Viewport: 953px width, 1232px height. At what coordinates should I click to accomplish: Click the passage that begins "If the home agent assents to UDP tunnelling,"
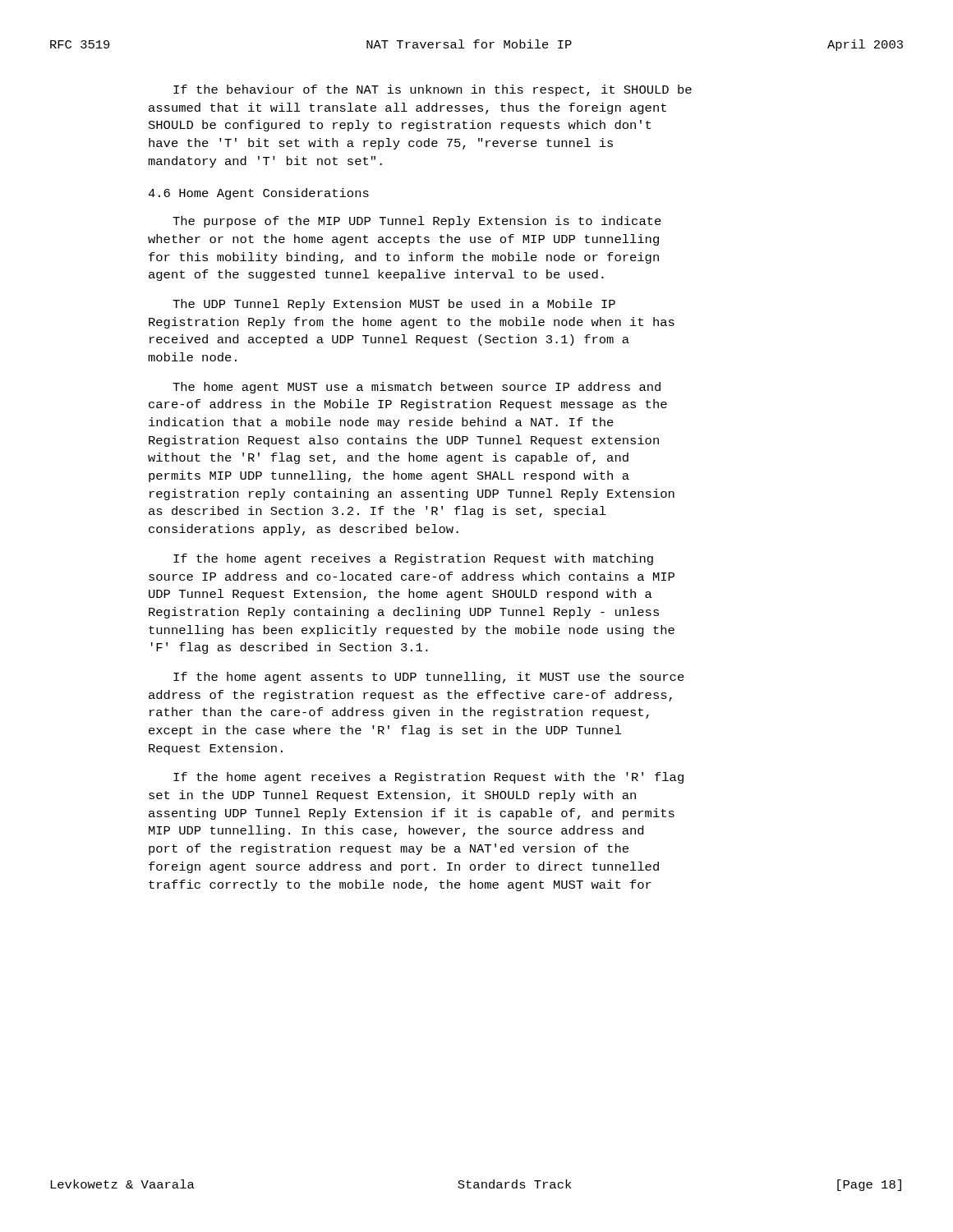coord(501,714)
